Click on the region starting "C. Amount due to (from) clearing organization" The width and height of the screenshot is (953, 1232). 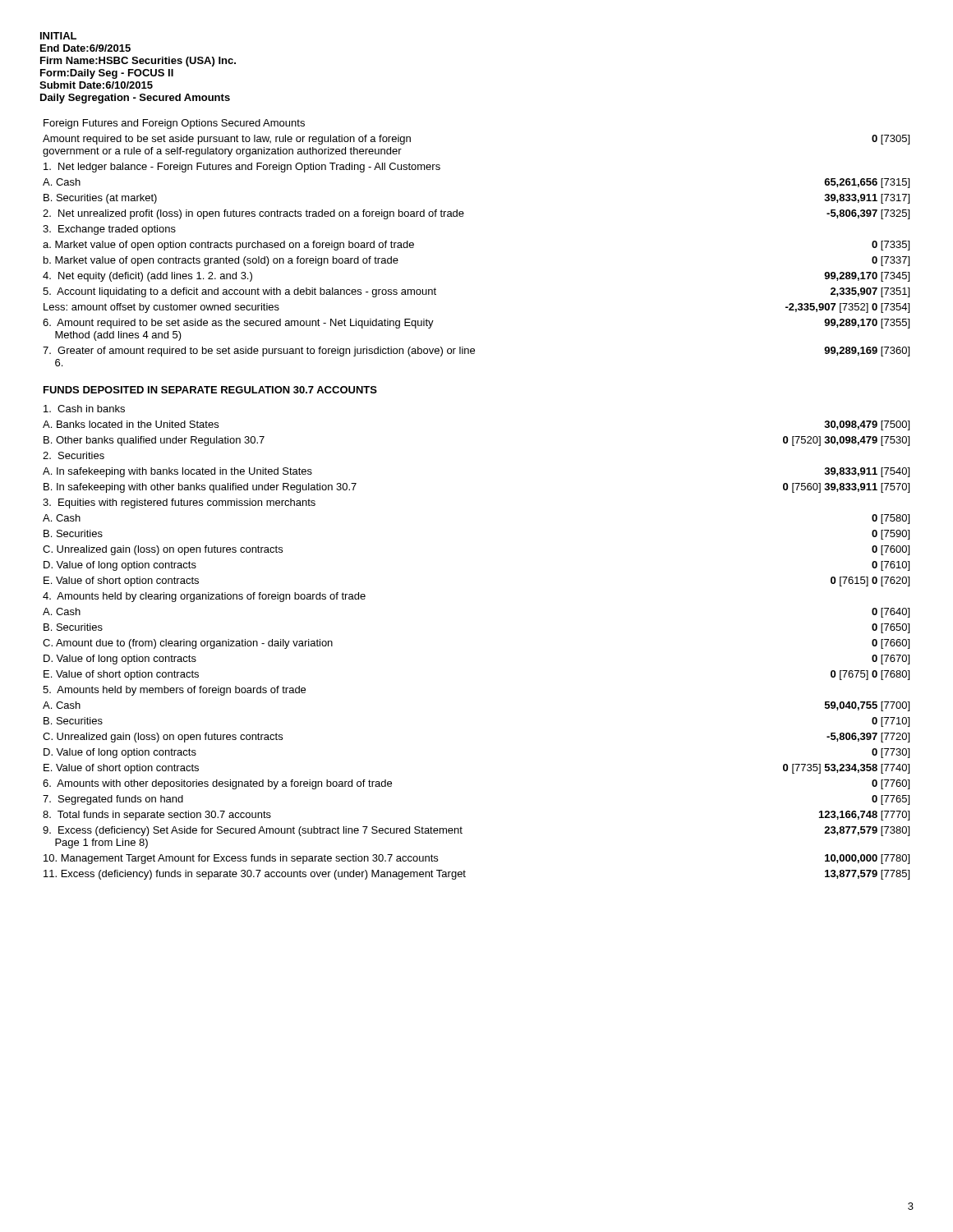coord(188,643)
